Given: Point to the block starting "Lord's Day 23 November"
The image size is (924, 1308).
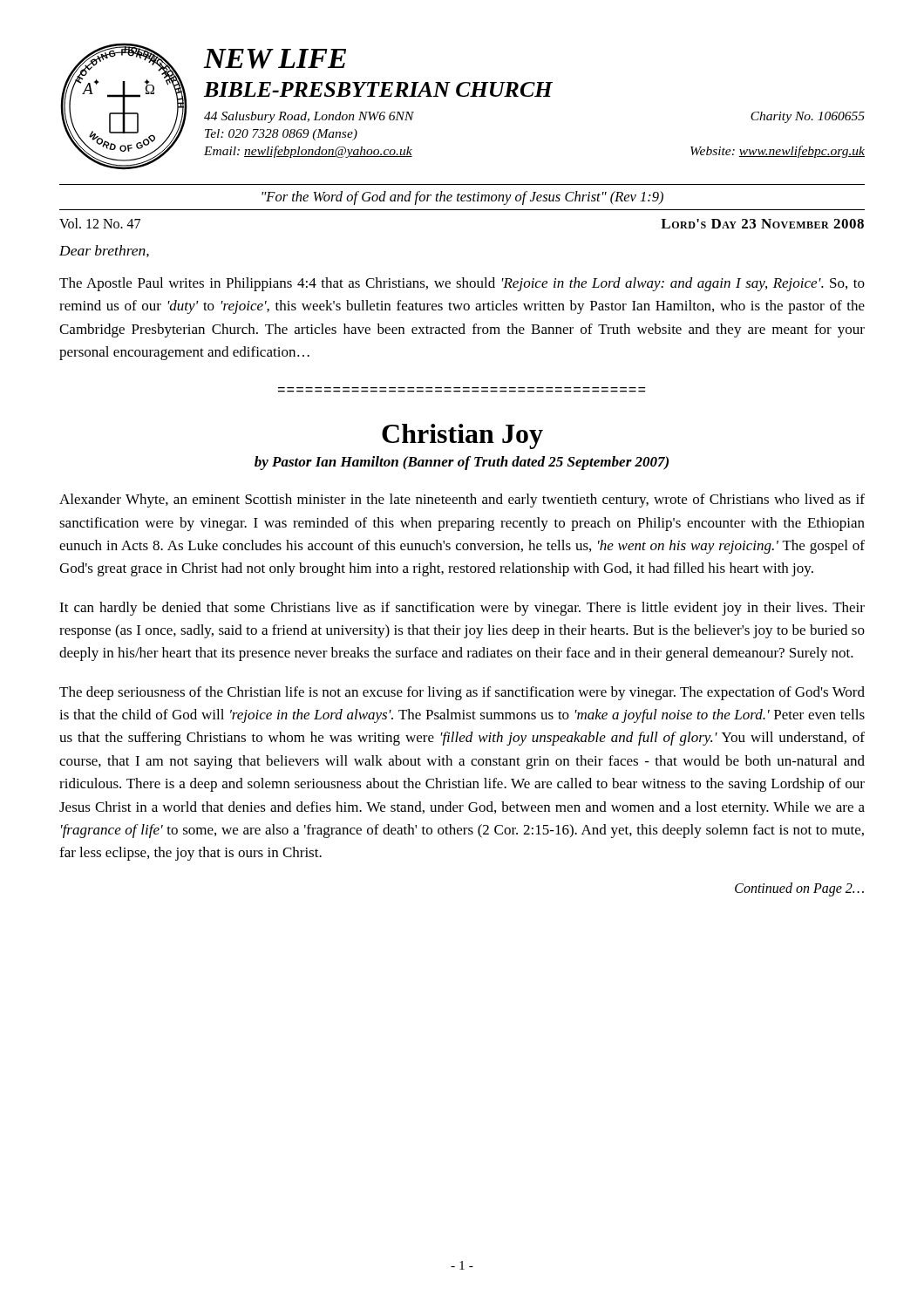Looking at the screenshot, I should pyautogui.click(x=763, y=224).
